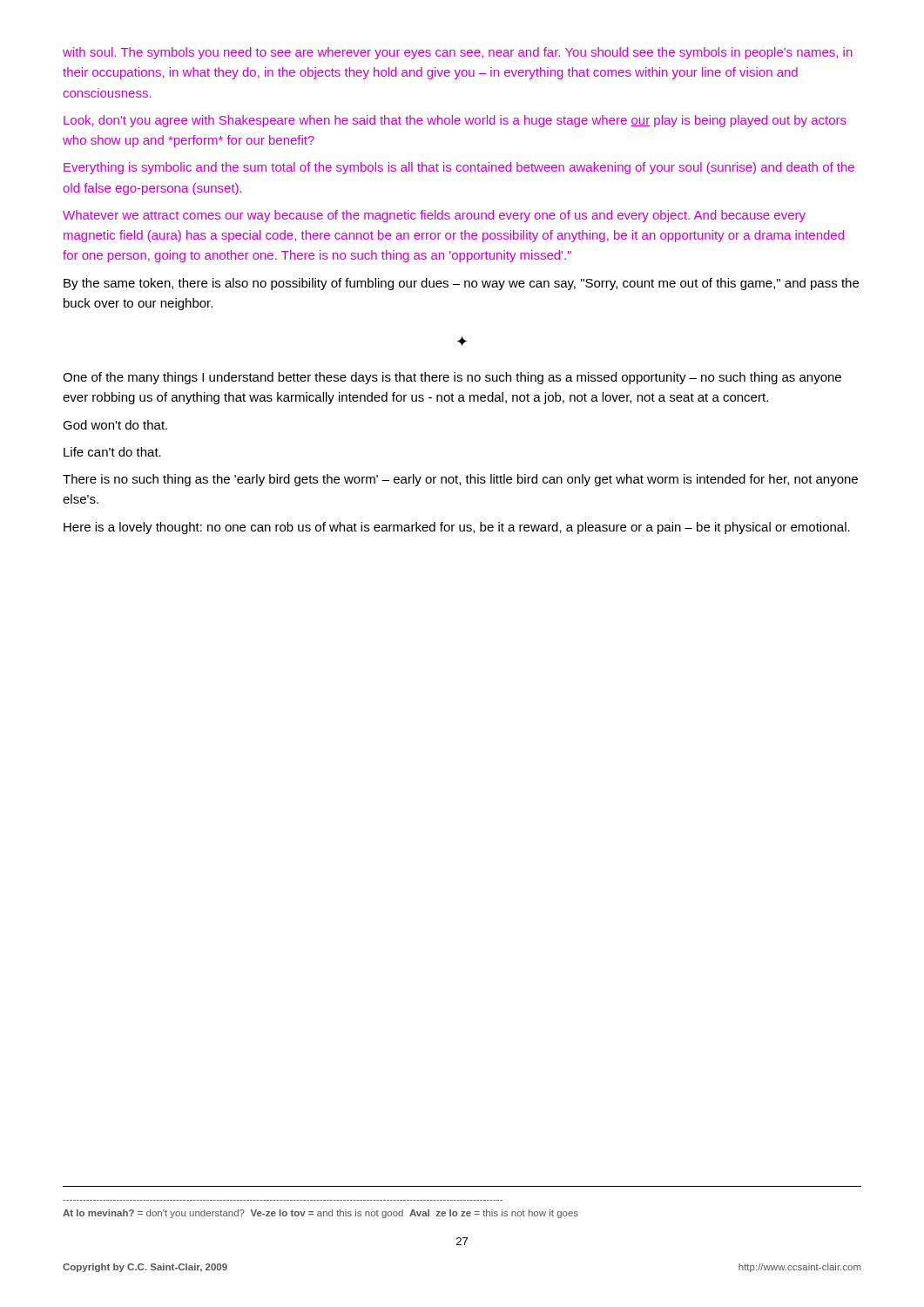Select the text block starting "Whatever we attract comes our way because of"
The image size is (924, 1307).
coord(462,235)
